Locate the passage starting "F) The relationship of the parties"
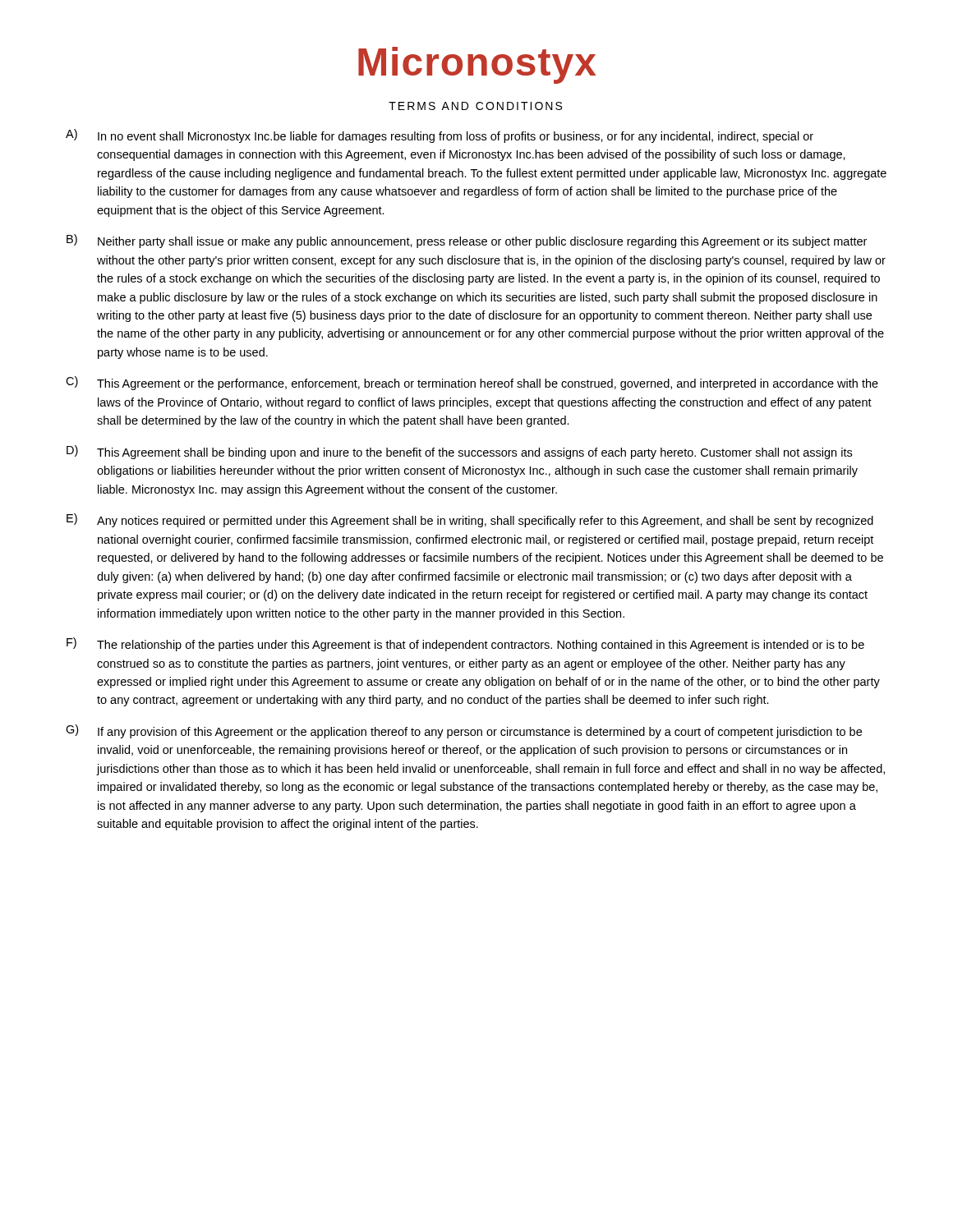 476,673
